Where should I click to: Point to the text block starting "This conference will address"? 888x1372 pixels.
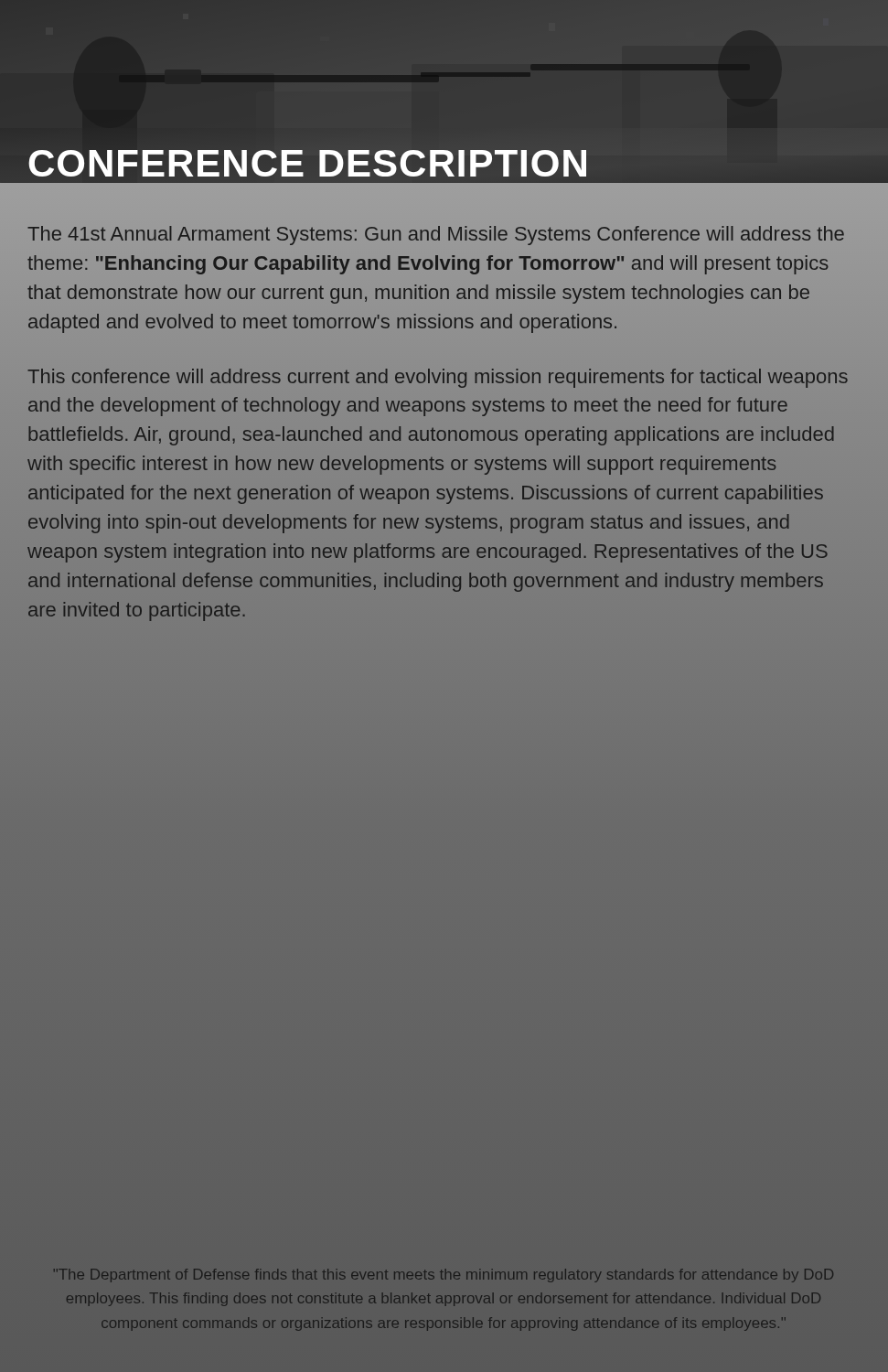(x=439, y=493)
